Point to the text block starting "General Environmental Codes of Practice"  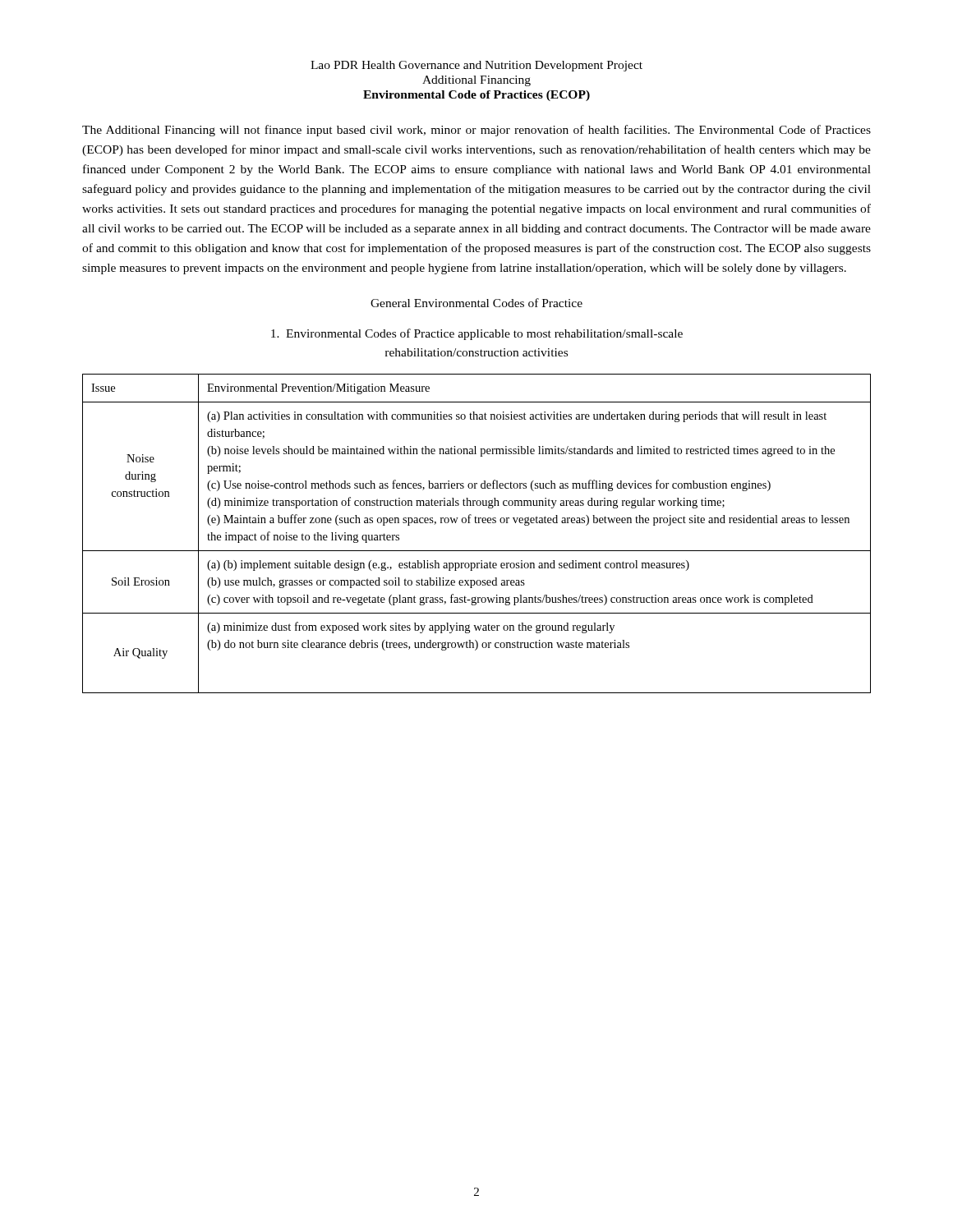[x=476, y=303]
